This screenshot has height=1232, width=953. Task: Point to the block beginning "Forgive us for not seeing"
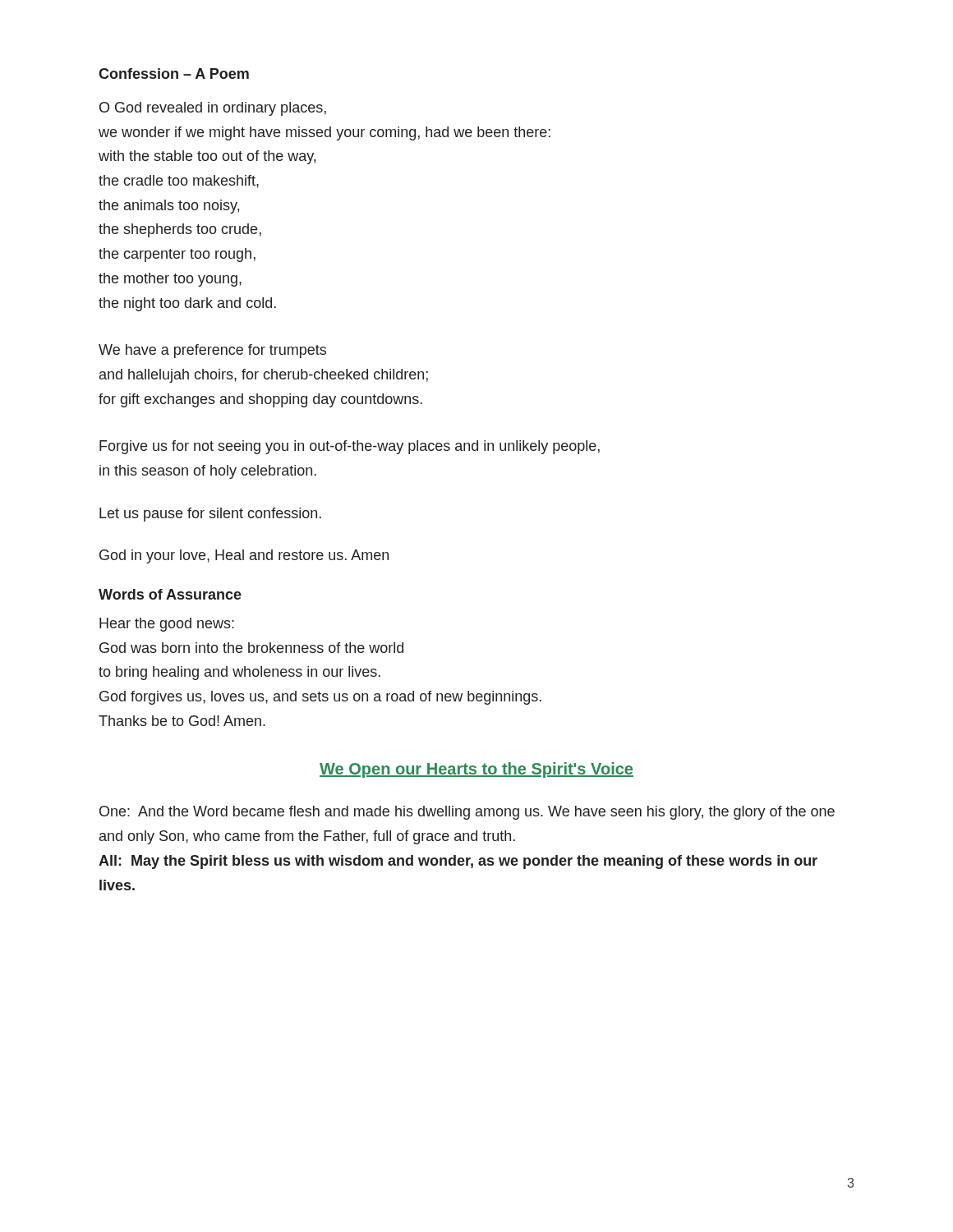coord(350,458)
